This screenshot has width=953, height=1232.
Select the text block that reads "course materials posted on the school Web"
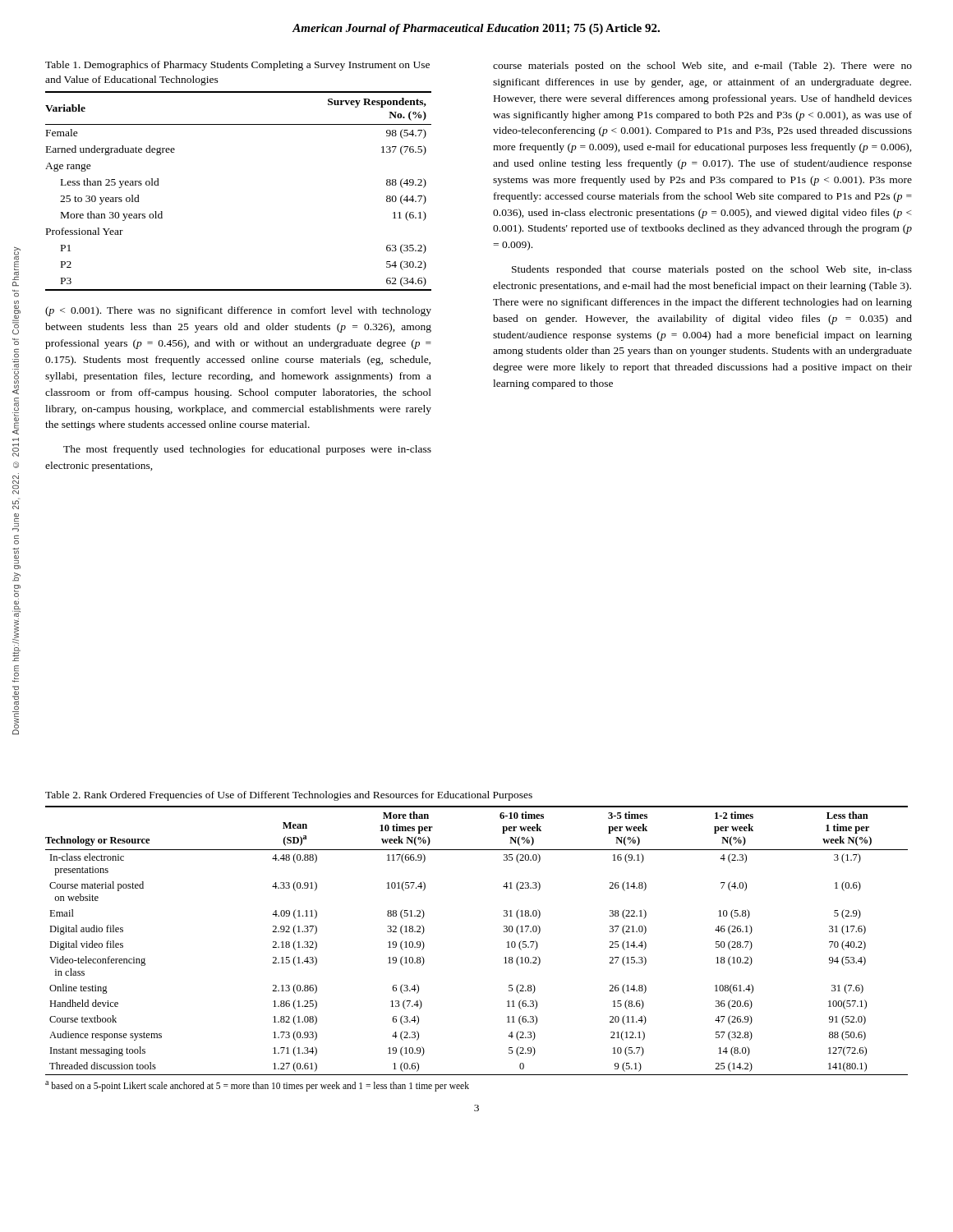pos(702,225)
